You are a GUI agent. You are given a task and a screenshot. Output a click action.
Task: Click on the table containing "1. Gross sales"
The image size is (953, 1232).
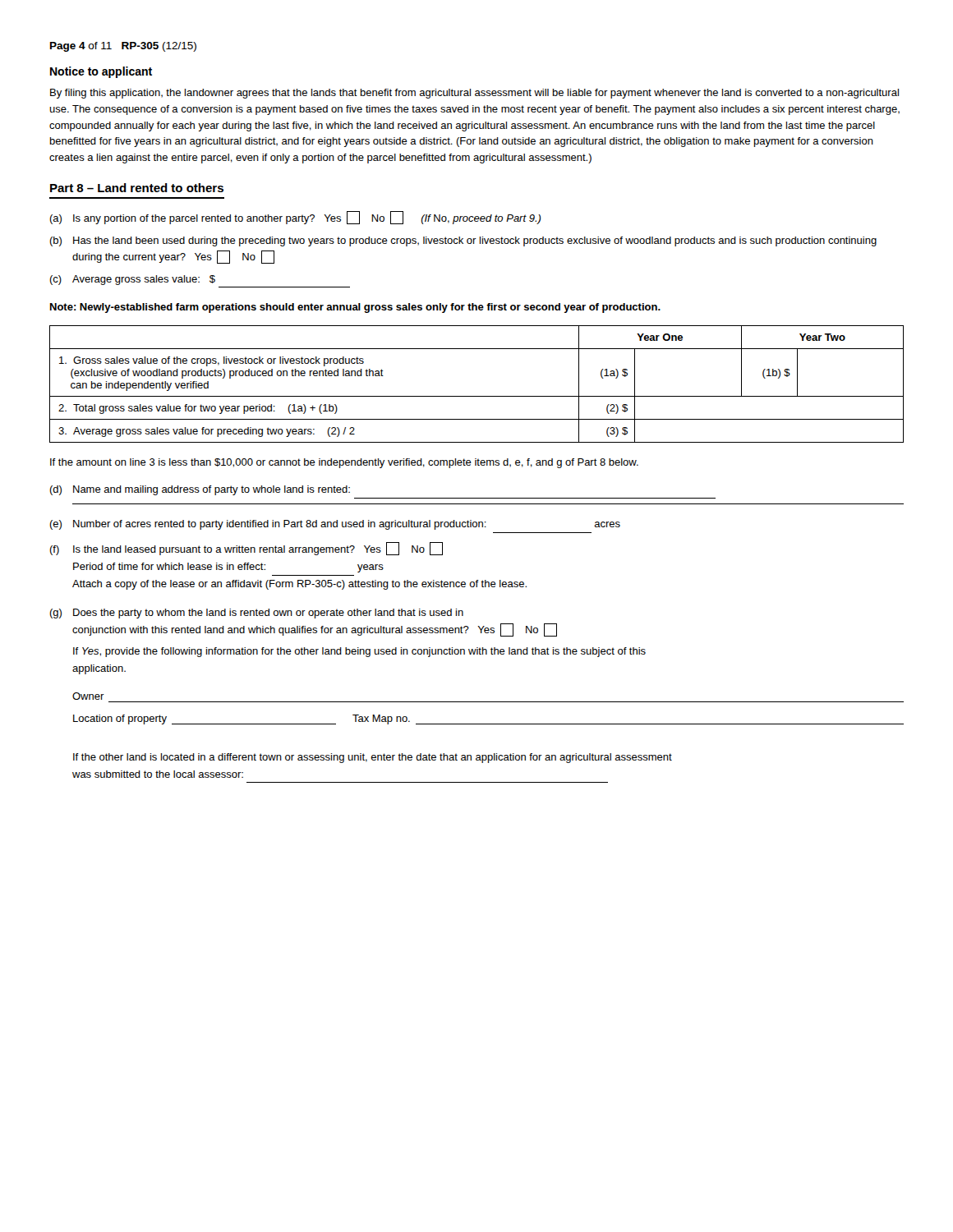[476, 384]
